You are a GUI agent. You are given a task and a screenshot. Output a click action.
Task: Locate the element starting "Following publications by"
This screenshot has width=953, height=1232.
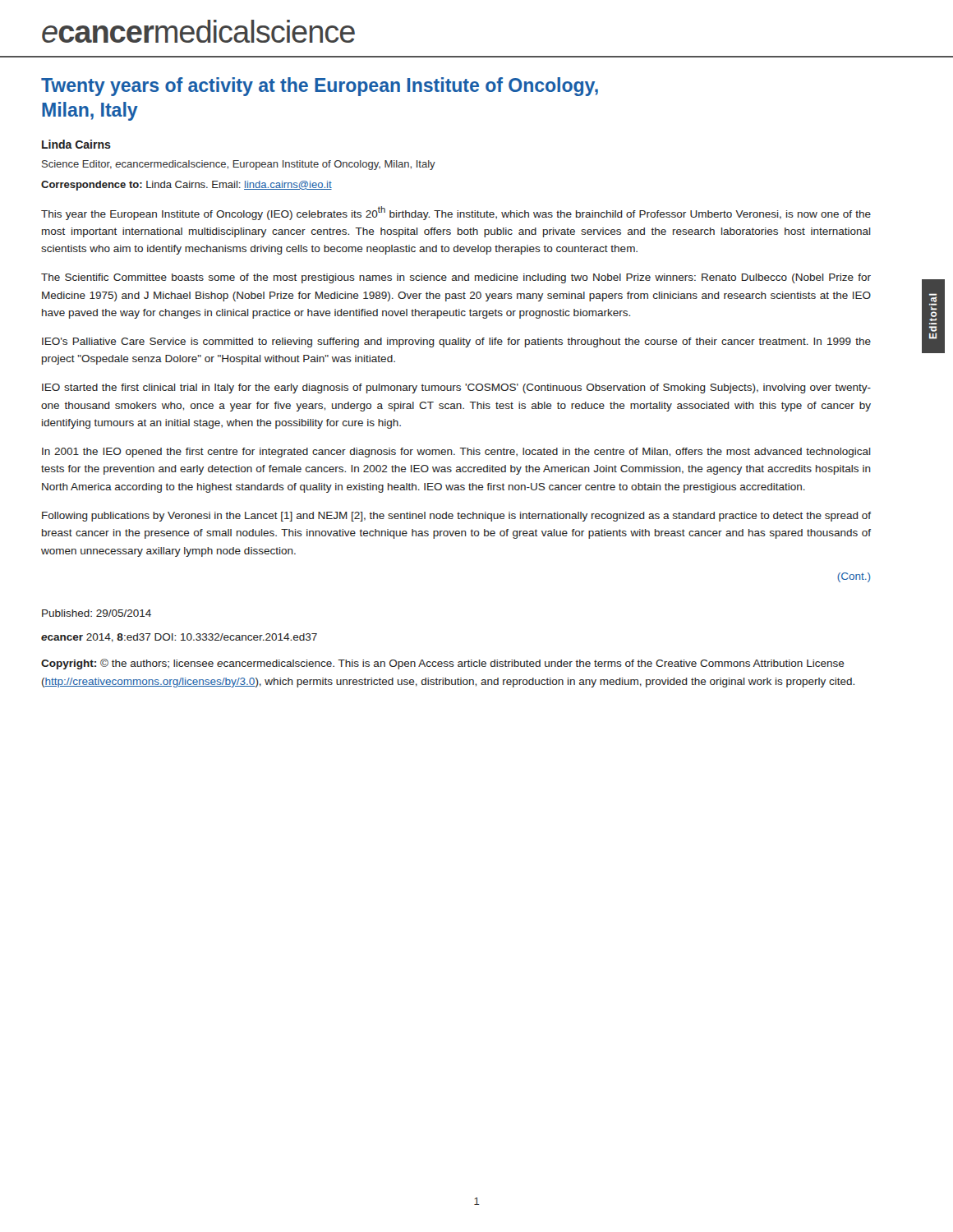click(456, 533)
